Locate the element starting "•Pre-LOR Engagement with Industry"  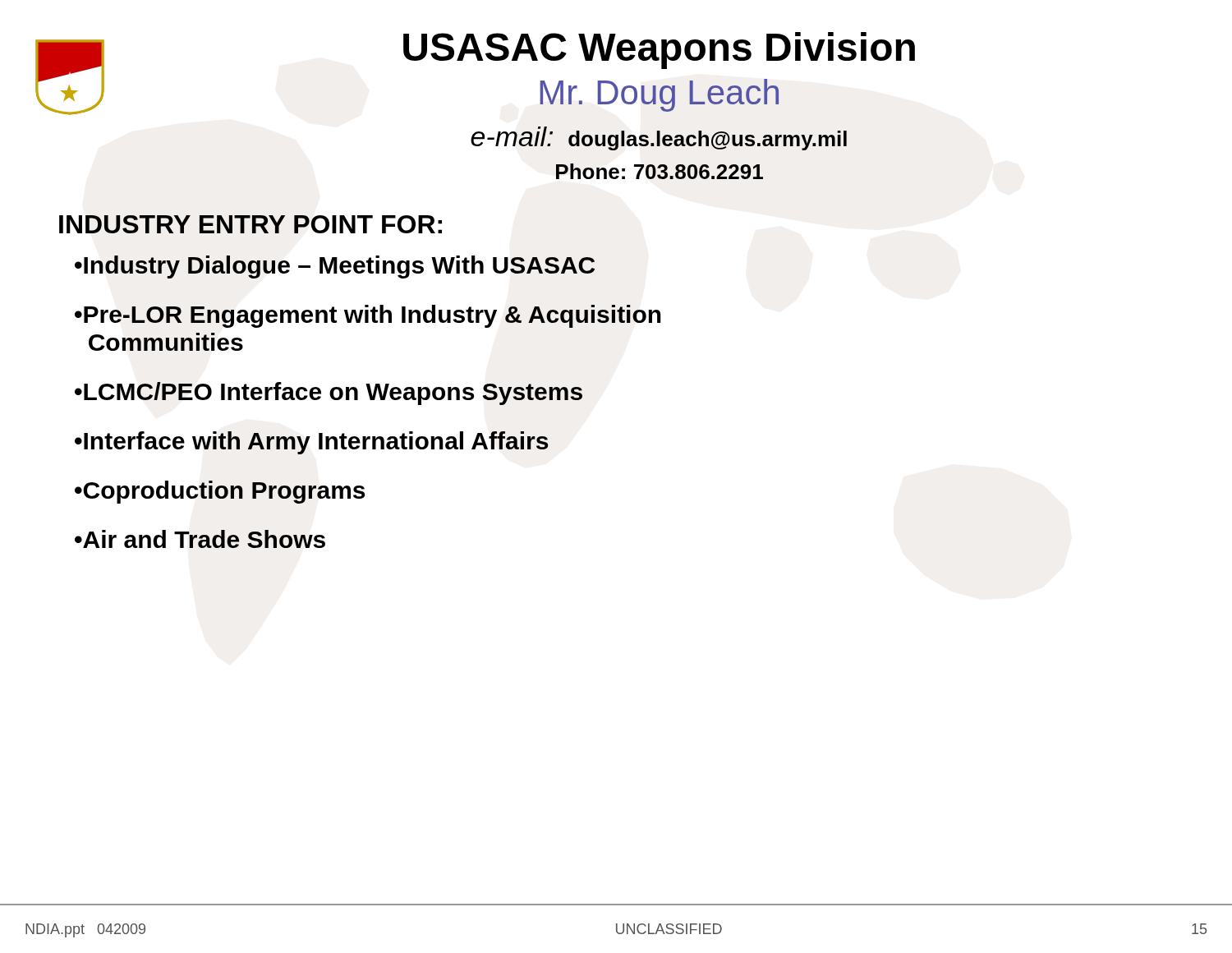pos(368,328)
